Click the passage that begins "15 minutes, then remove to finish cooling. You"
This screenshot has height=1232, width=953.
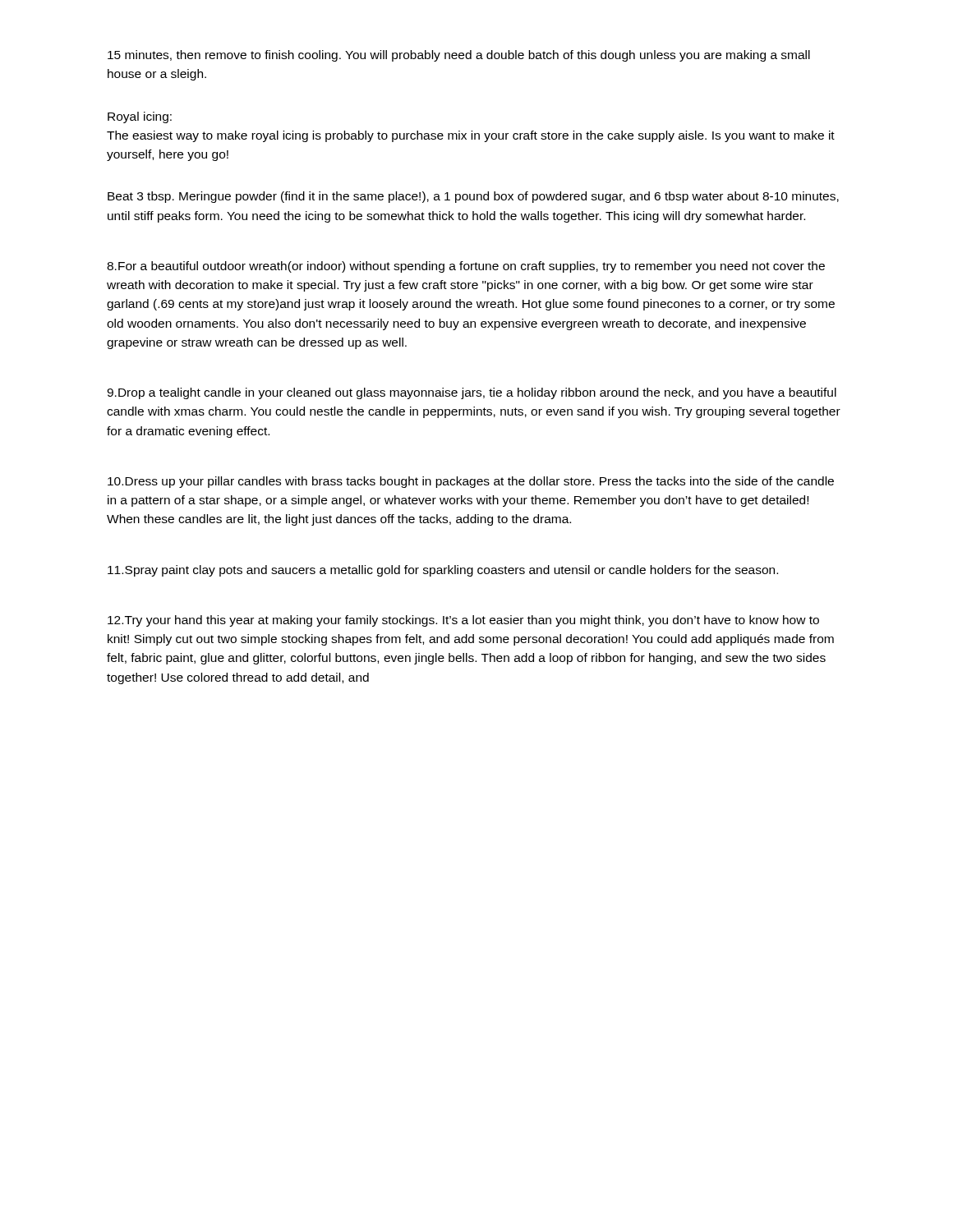click(x=459, y=64)
